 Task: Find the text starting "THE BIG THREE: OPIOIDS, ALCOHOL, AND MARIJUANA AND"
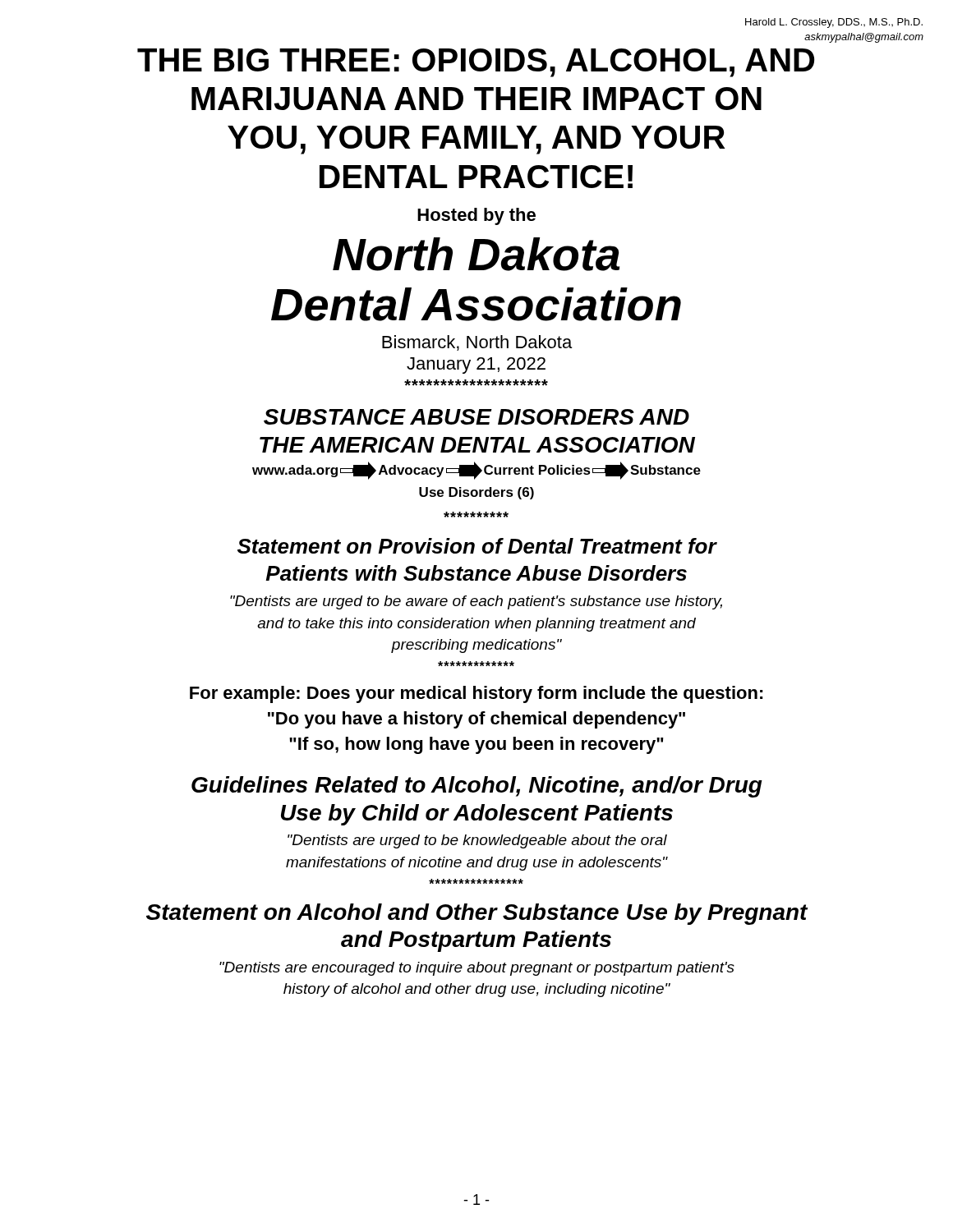coord(476,118)
